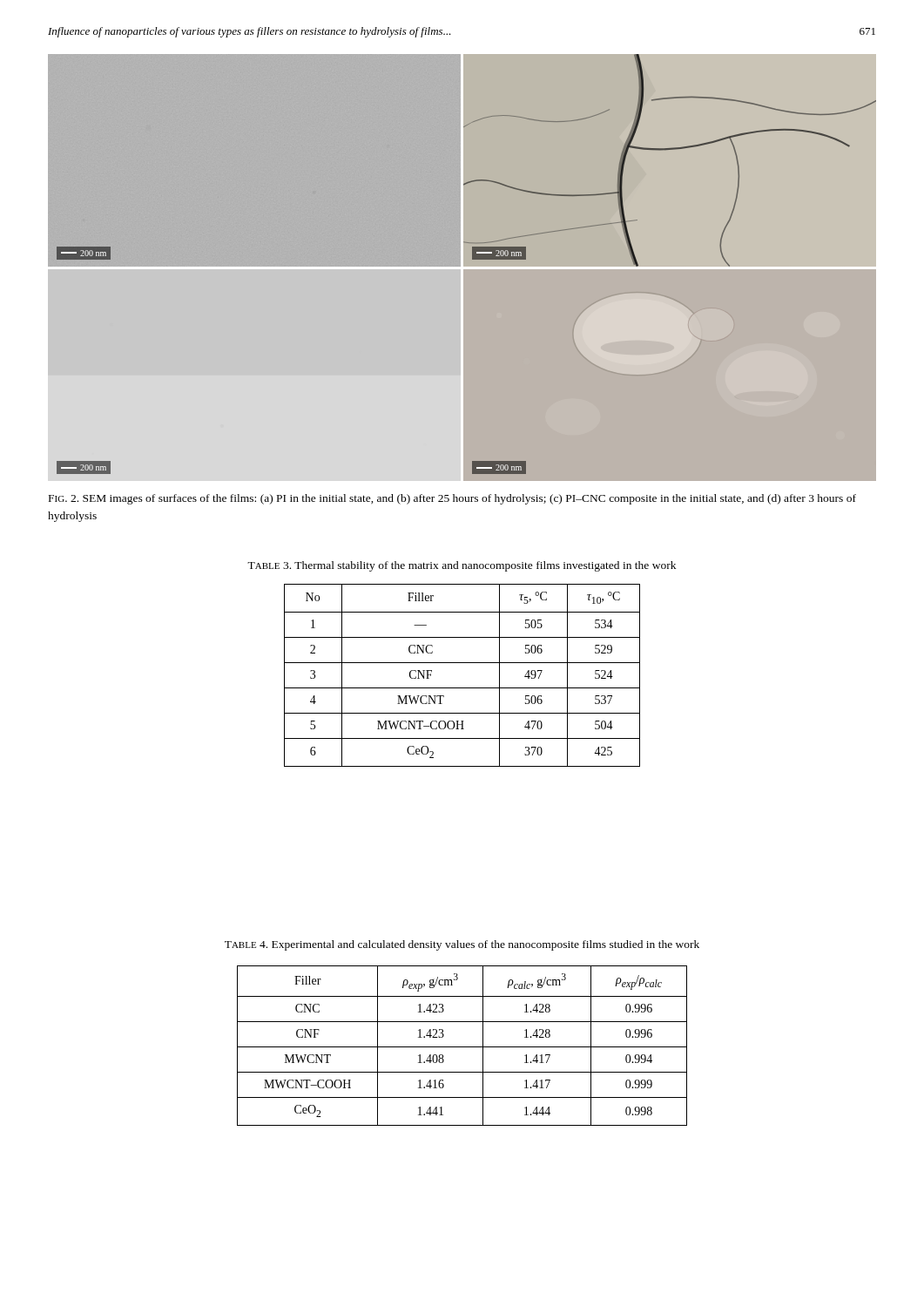This screenshot has height=1307, width=924.
Task: Find the caption on this page that starts "TABLE 4. Experimental and calculated density"
Action: (x=462, y=944)
